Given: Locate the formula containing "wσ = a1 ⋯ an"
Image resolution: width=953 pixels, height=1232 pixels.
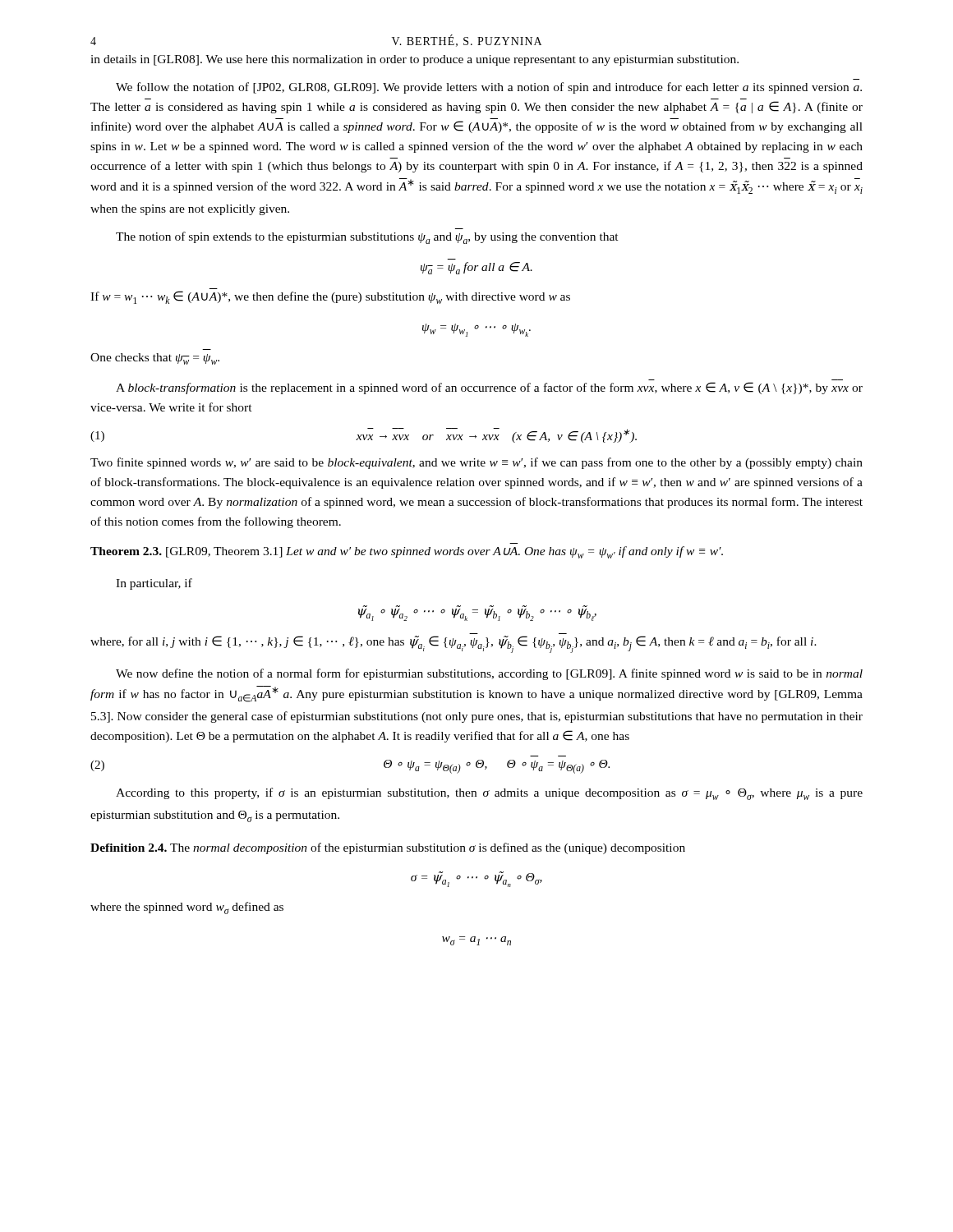Looking at the screenshot, I should pos(476,939).
